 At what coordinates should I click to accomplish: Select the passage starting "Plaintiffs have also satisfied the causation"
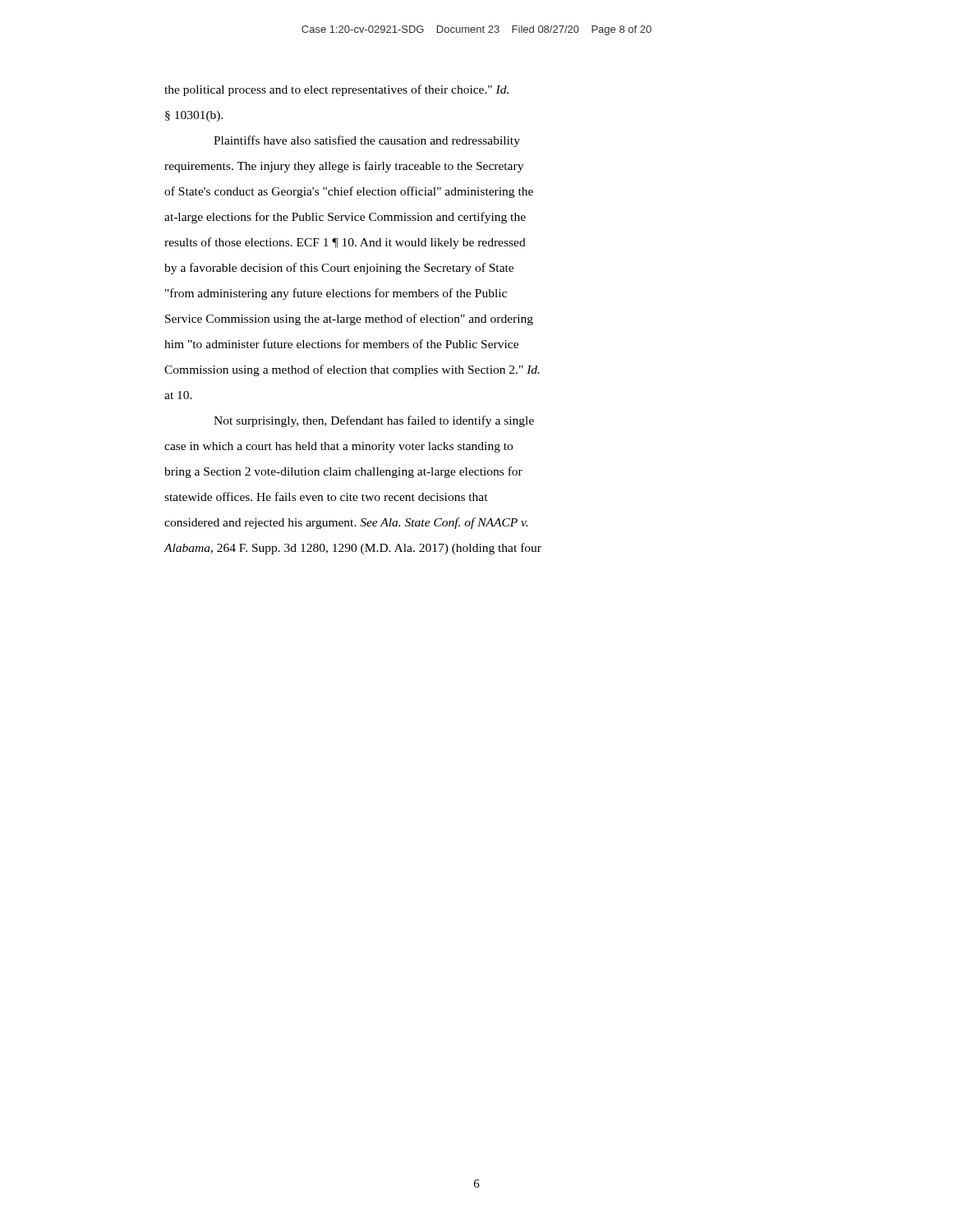[476, 267]
